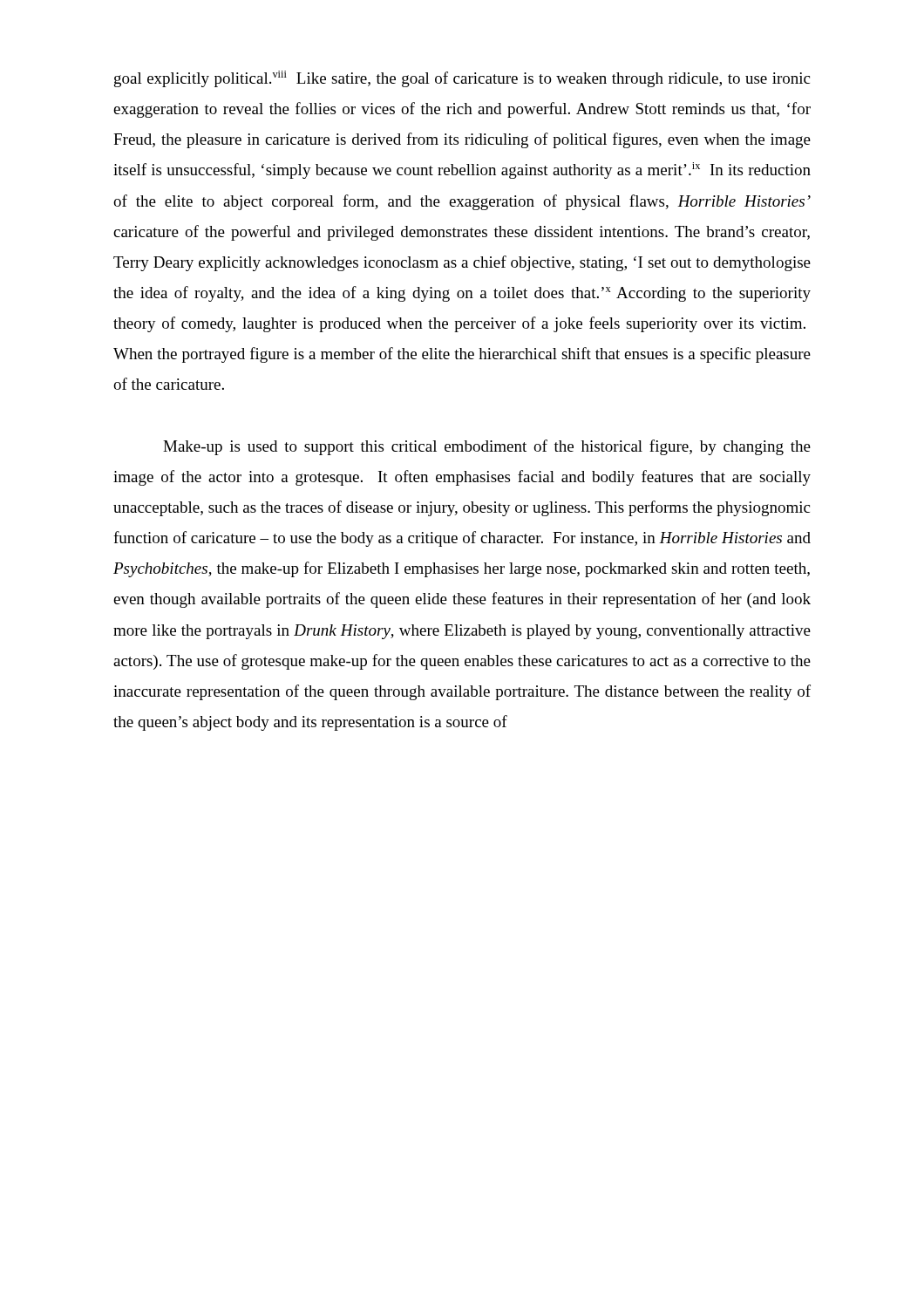Click on the text block with the text "goal explicitly political.viii Like satire, the"

(462, 231)
